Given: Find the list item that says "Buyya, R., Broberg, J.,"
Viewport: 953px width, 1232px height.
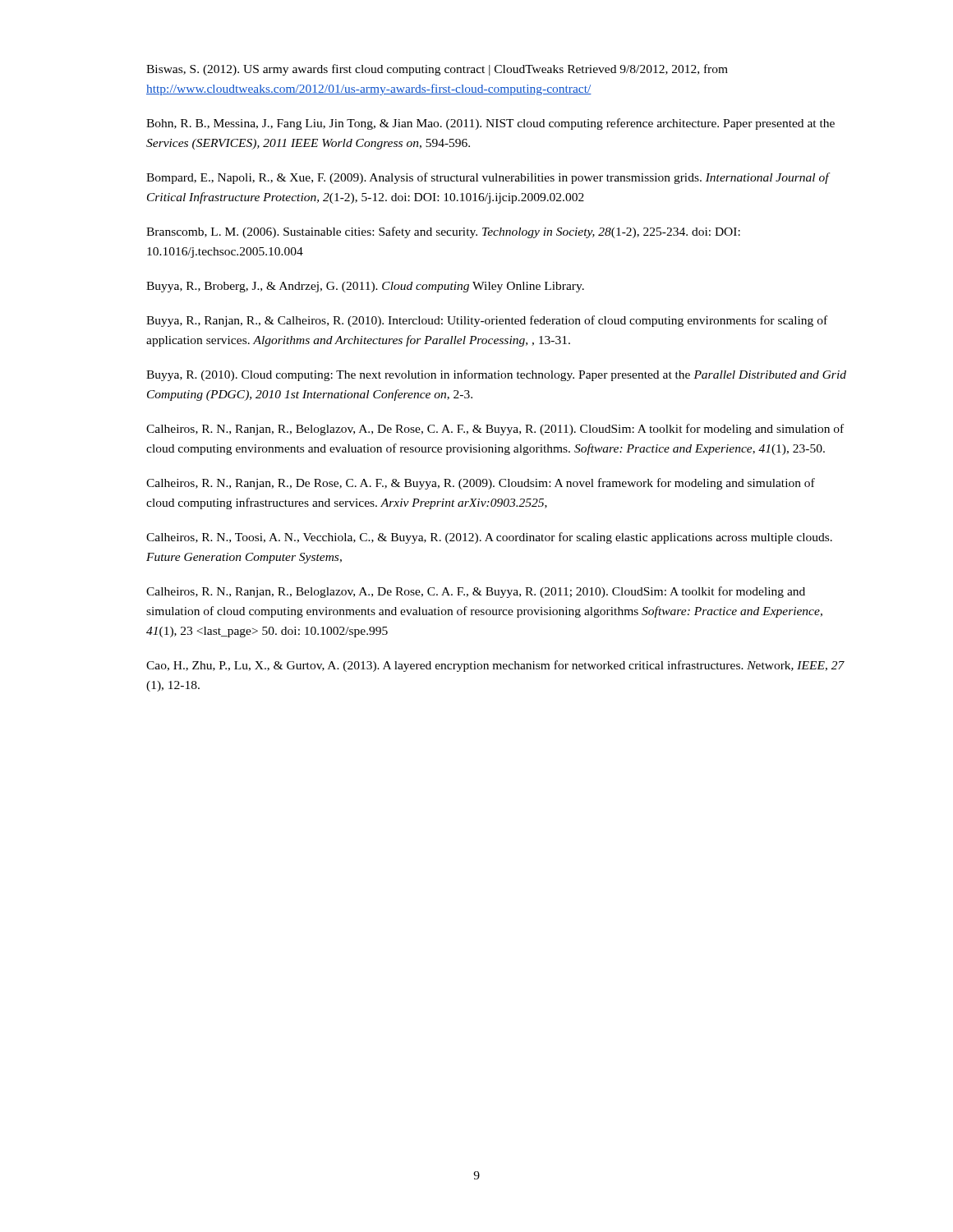Looking at the screenshot, I should (x=476, y=286).
